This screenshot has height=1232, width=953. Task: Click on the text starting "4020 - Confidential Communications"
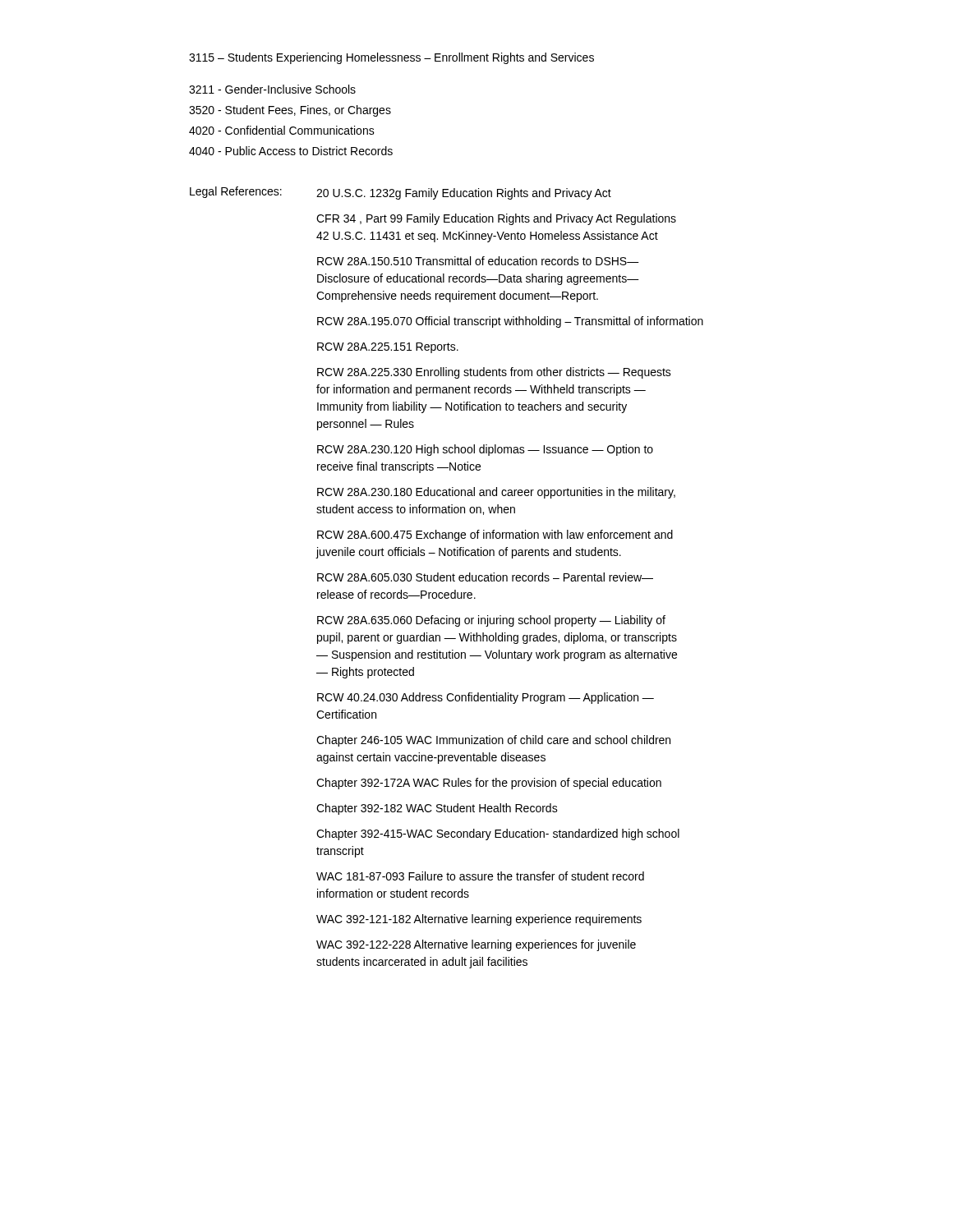(282, 131)
